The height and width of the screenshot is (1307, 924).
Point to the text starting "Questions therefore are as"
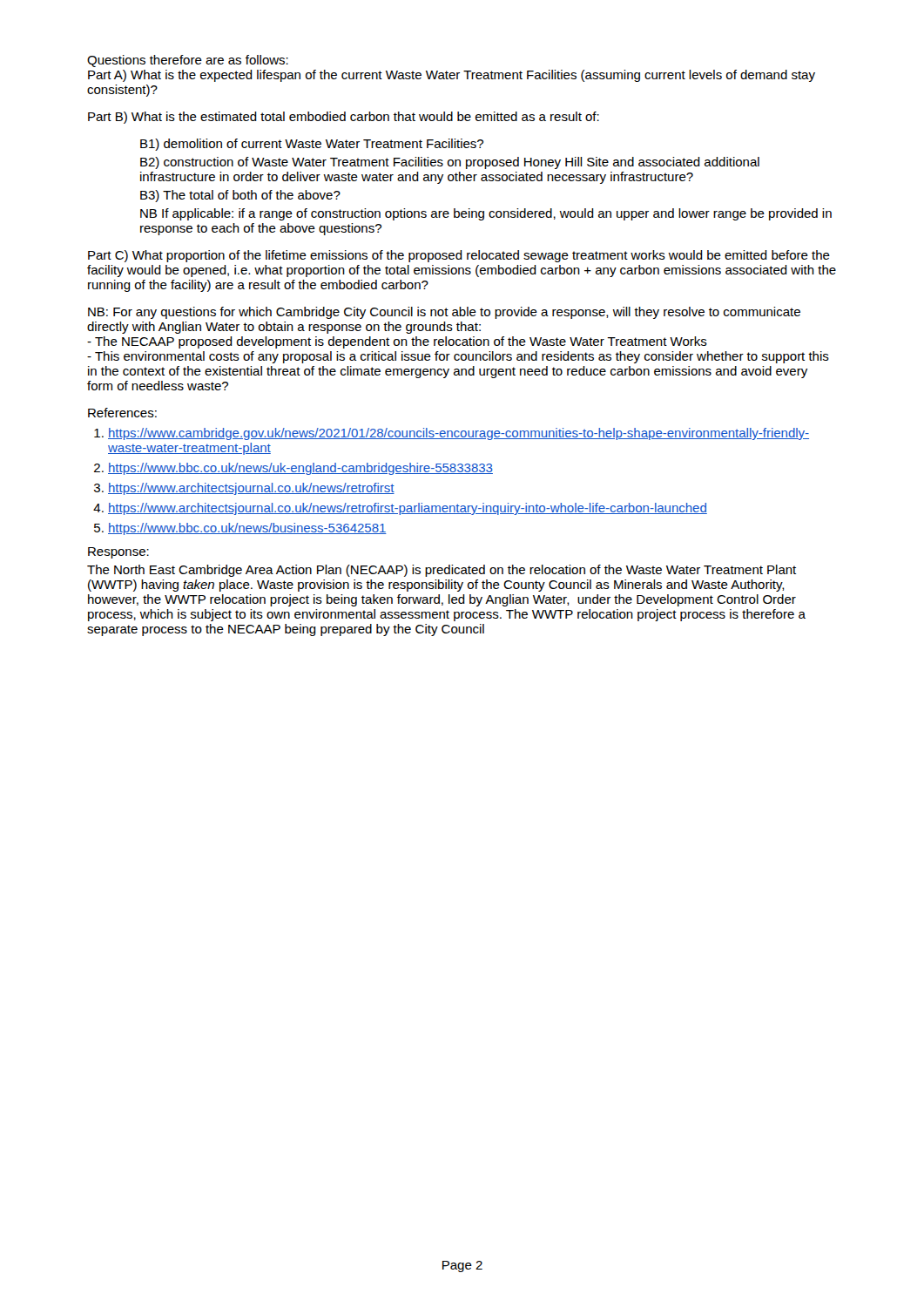[x=451, y=74]
